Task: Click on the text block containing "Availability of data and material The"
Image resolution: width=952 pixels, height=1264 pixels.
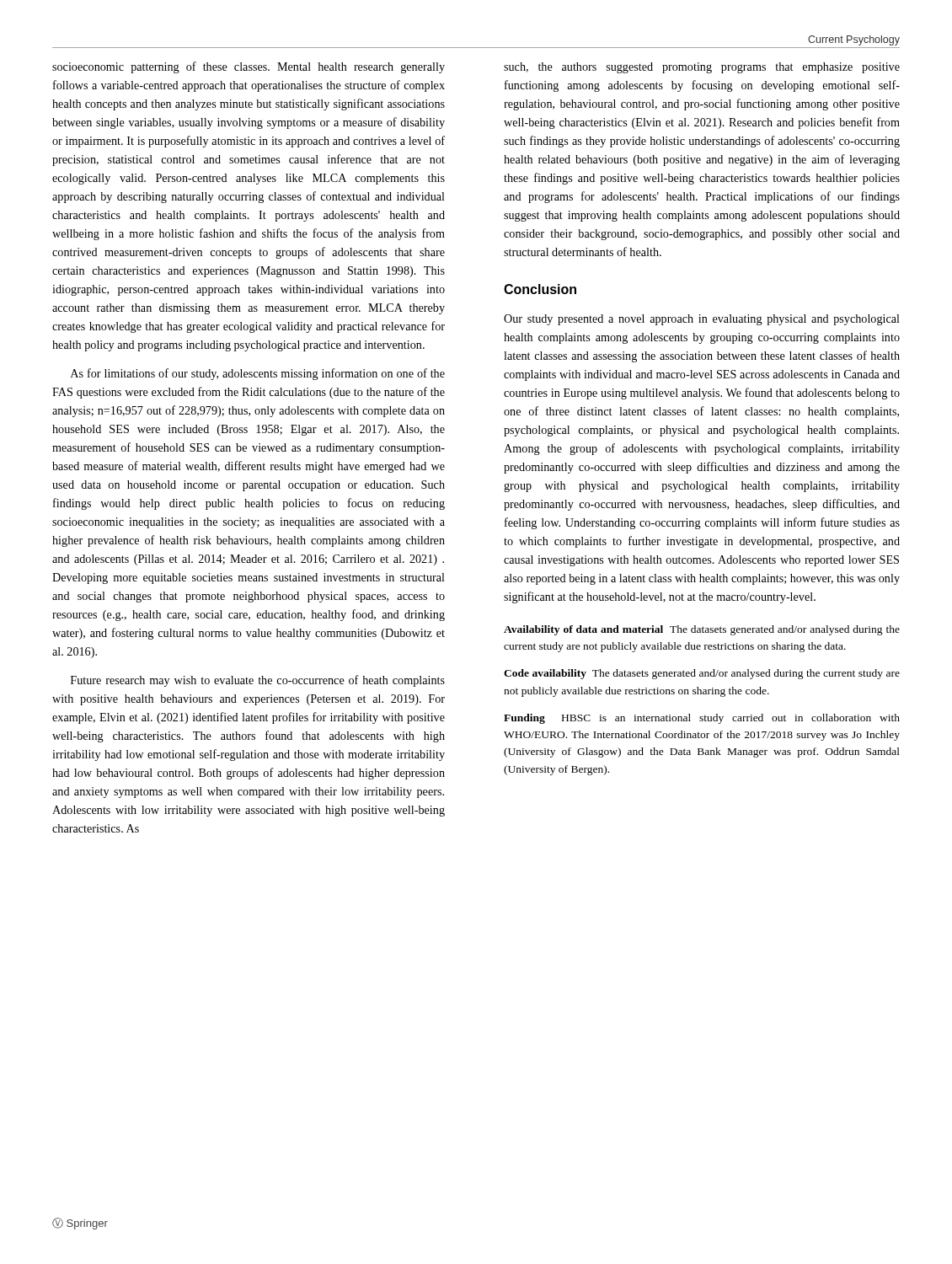Action: pyautogui.click(x=702, y=638)
